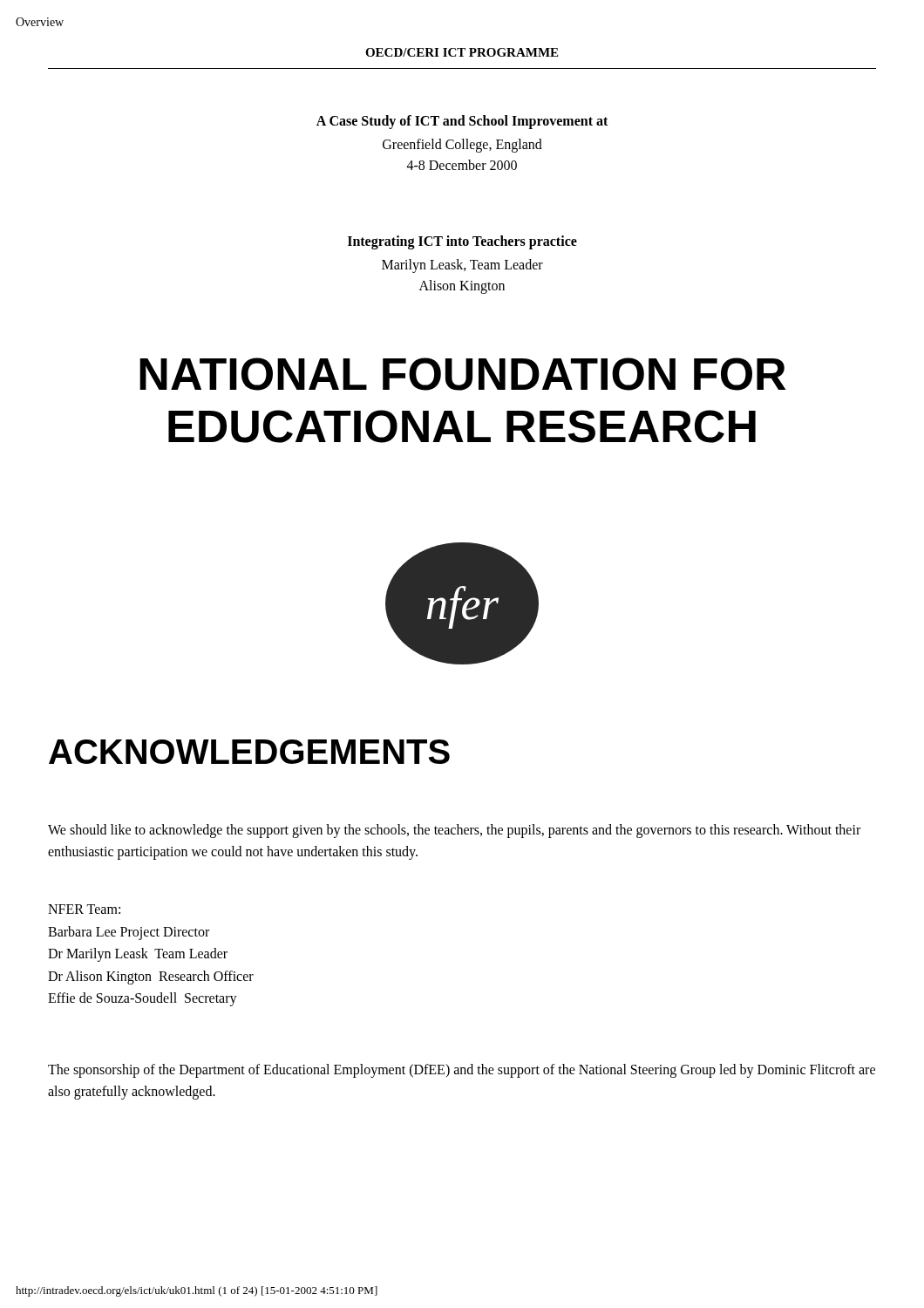The height and width of the screenshot is (1308, 924).
Task: Find the logo
Action: 462,606
